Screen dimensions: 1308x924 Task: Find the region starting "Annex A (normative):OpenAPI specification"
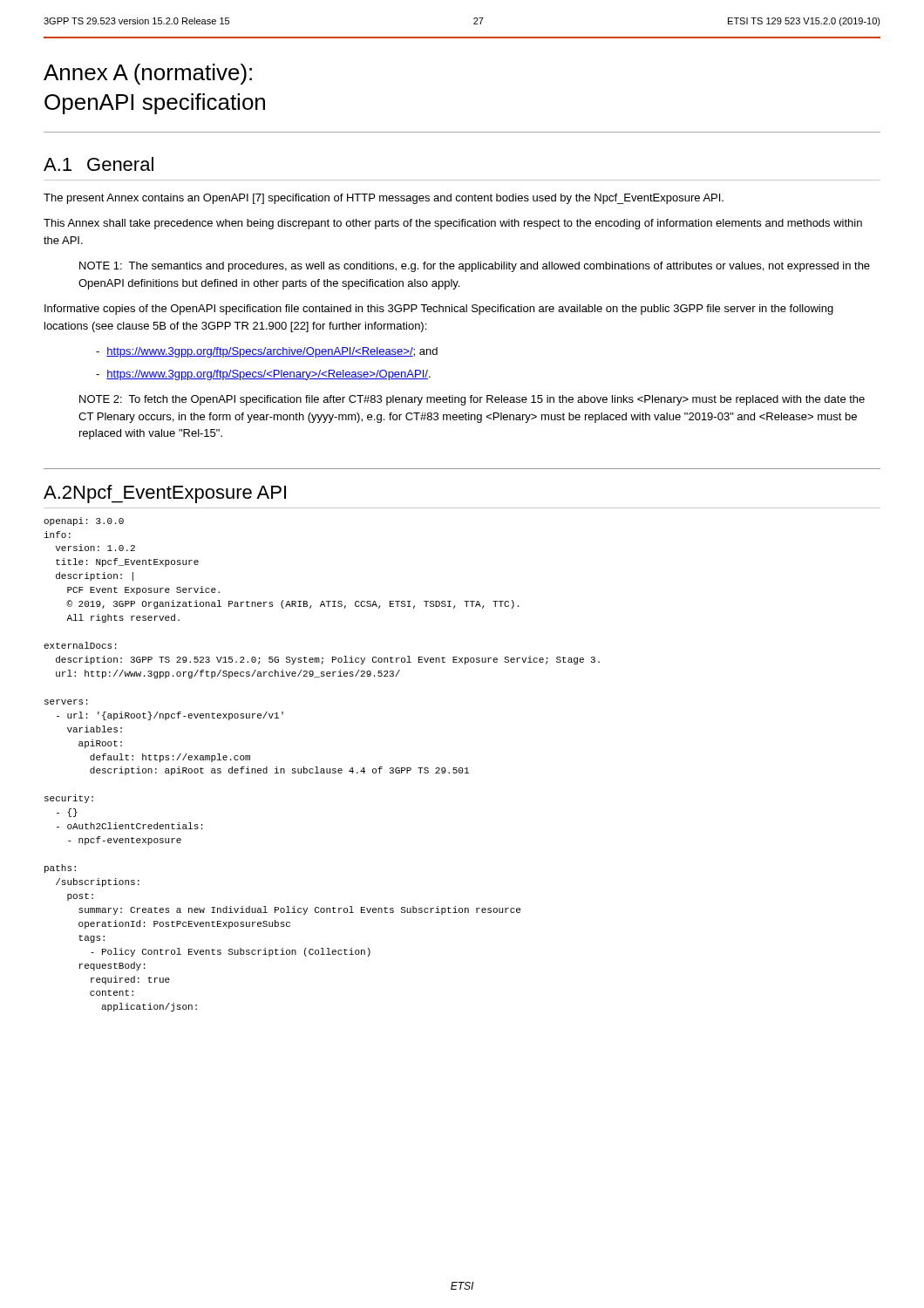tap(148, 74)
